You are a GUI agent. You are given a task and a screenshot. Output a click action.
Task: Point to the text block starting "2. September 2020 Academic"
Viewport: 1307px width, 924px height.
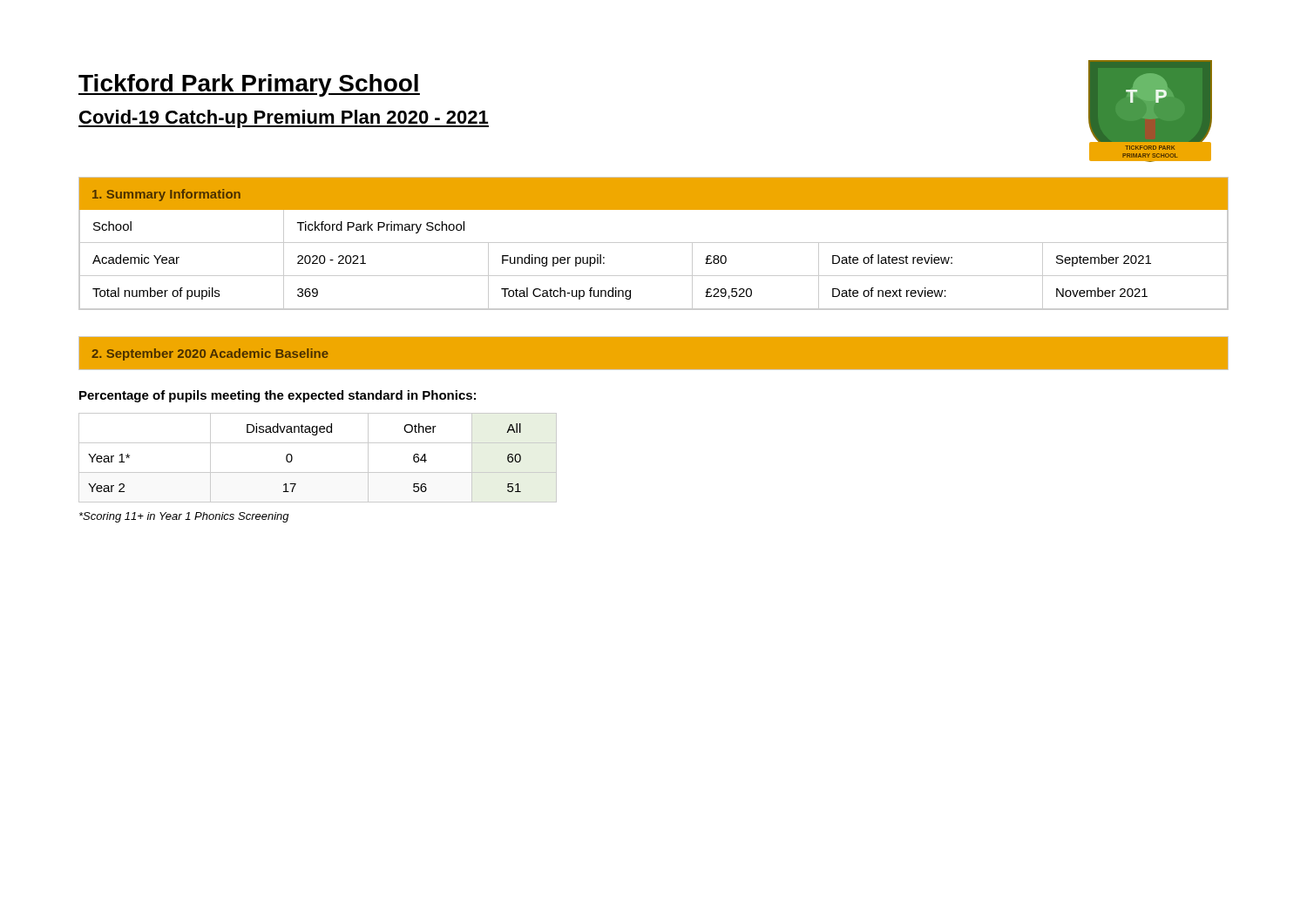coord(210,354)
